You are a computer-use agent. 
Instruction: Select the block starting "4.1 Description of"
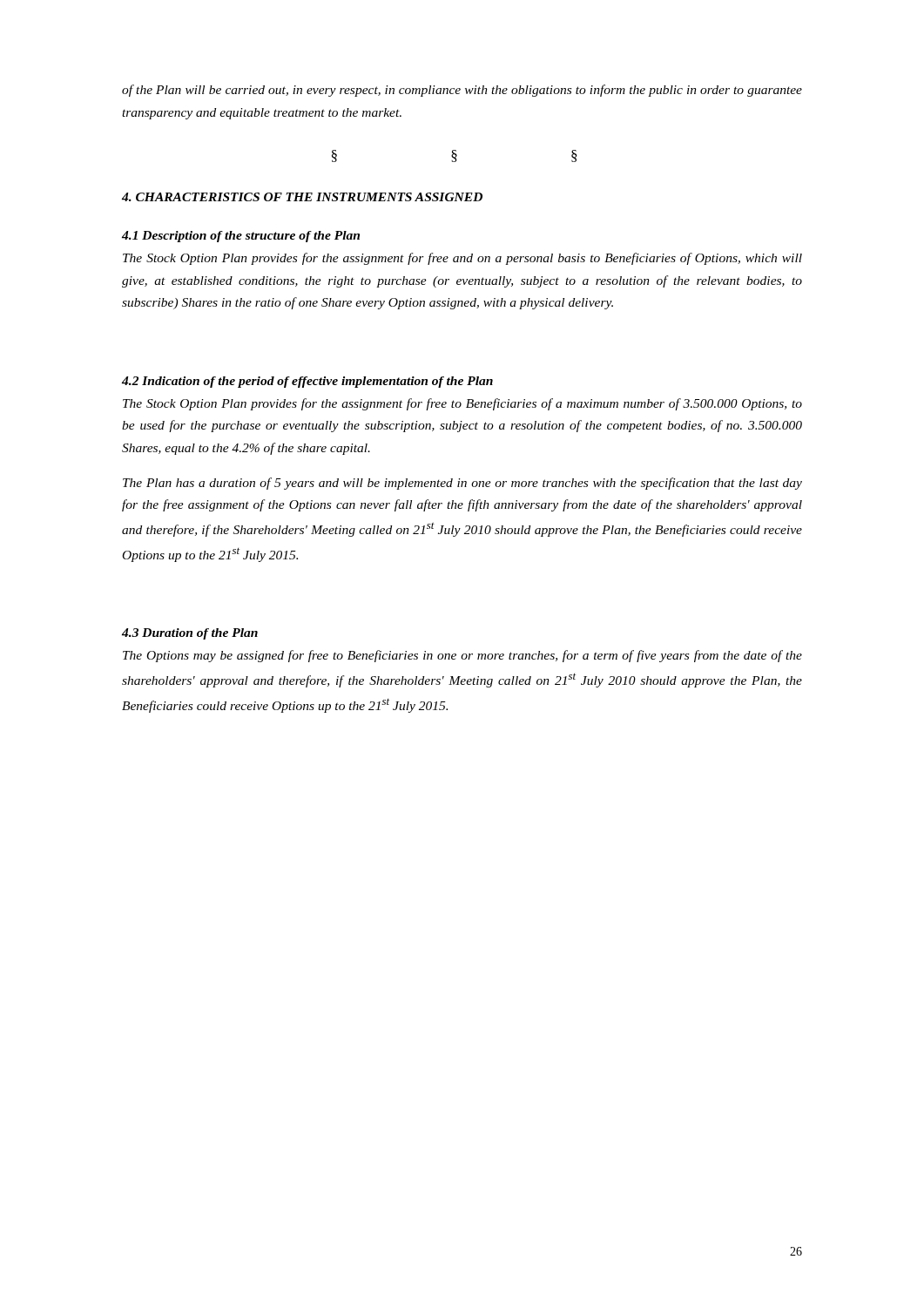(x=241, y=235)
